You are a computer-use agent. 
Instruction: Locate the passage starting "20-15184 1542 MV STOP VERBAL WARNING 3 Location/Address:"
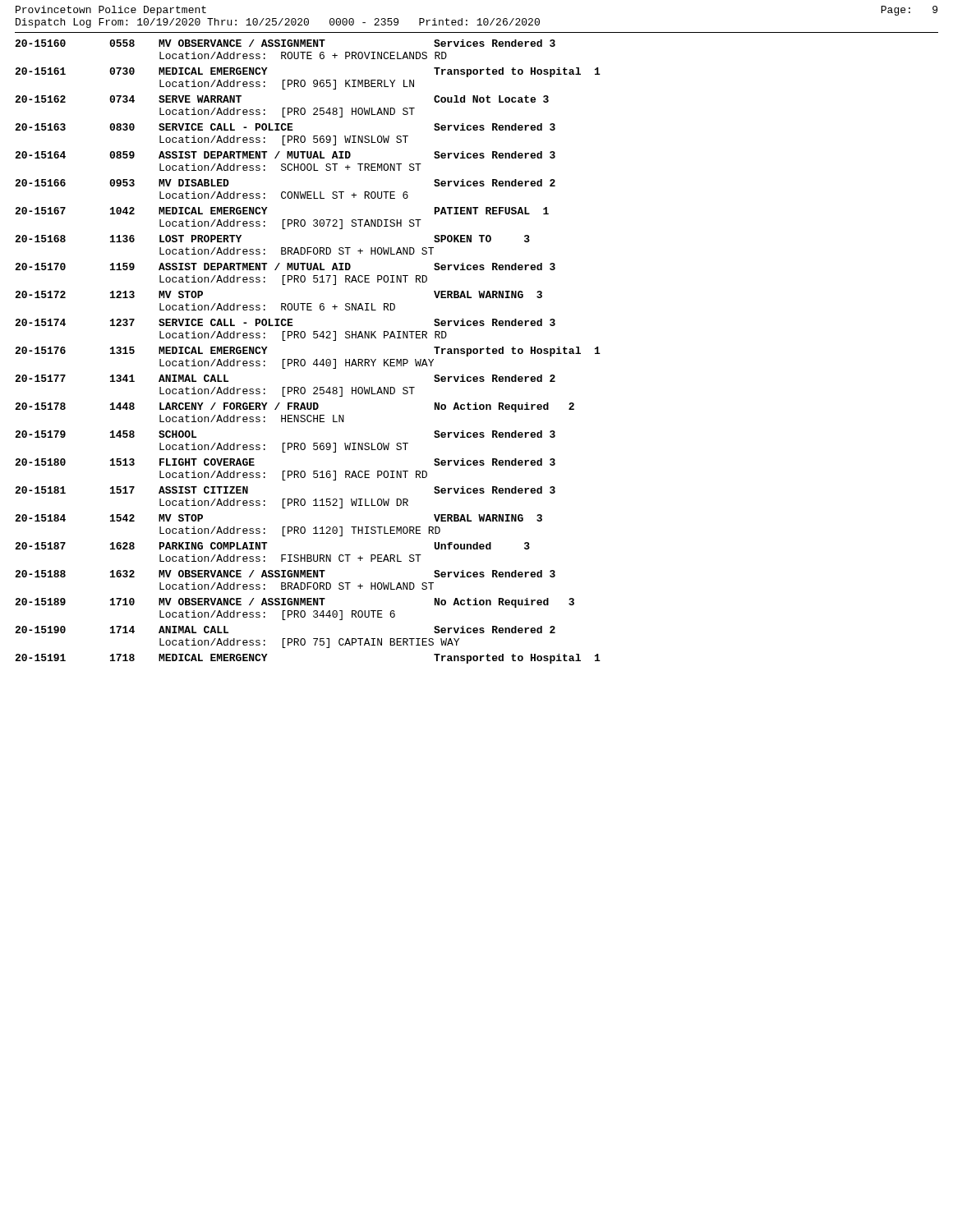coord(476,525)
